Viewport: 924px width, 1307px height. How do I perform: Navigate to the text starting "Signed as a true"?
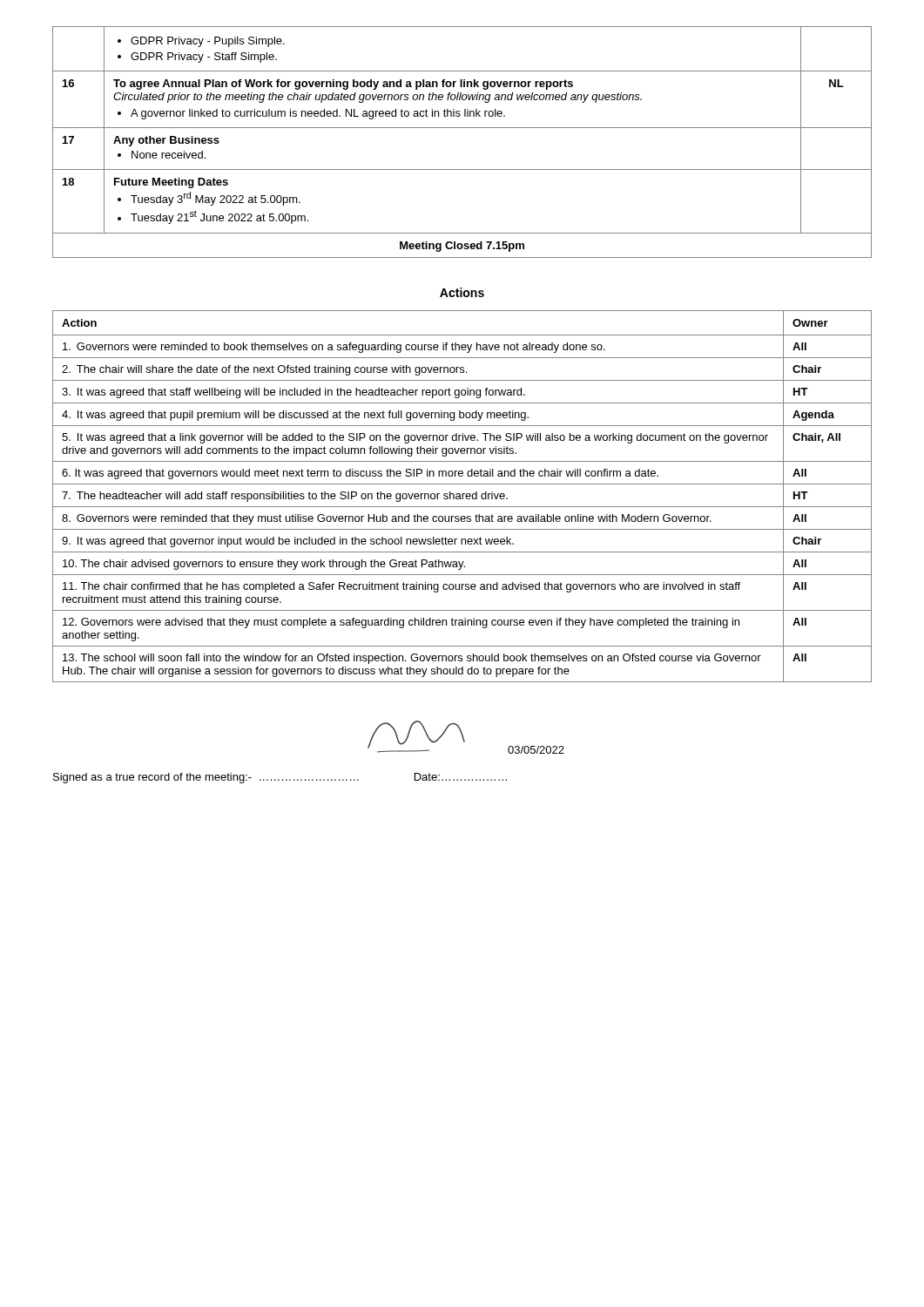click(x=280, y=776)
